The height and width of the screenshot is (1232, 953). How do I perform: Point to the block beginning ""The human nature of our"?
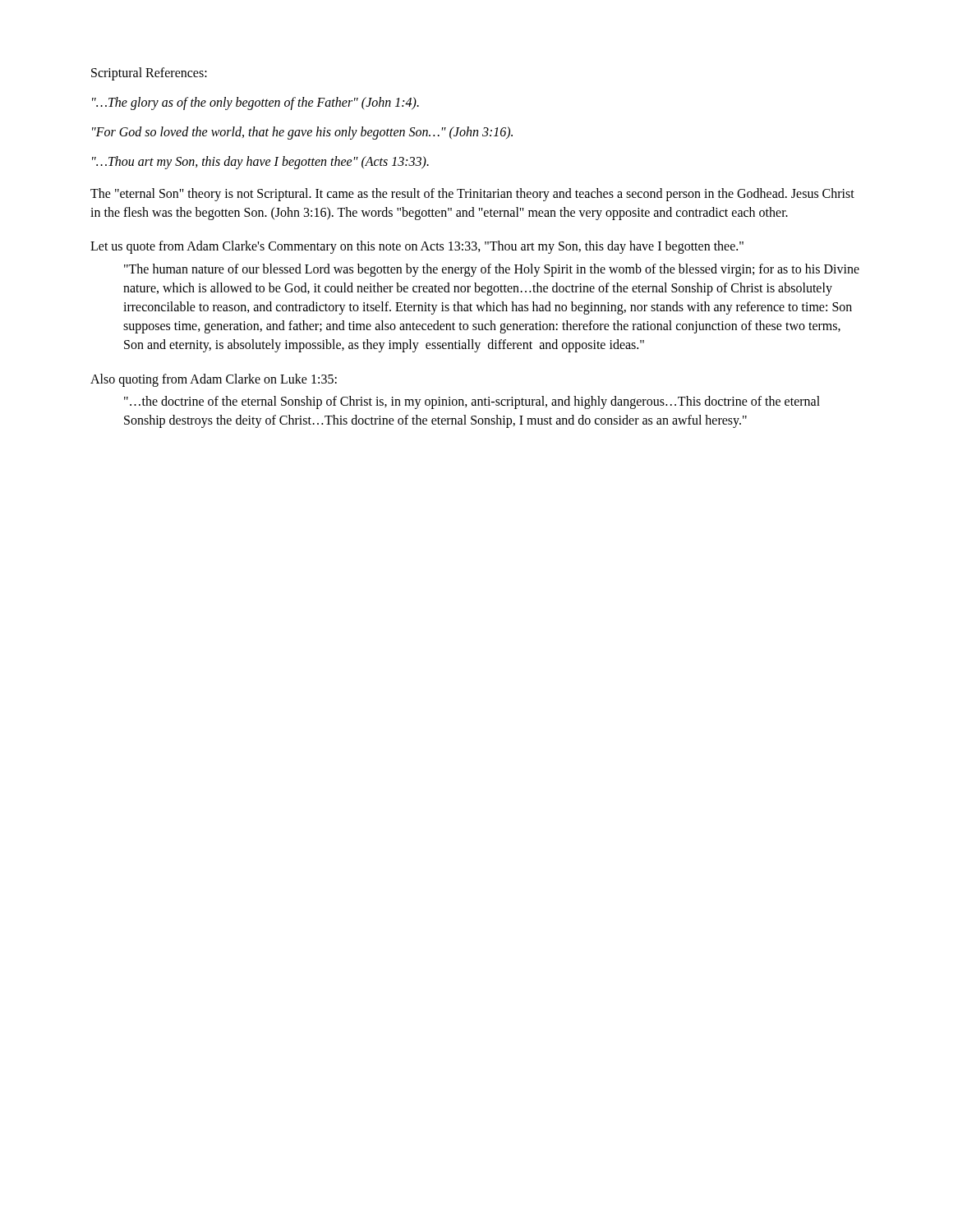(491, 307)
